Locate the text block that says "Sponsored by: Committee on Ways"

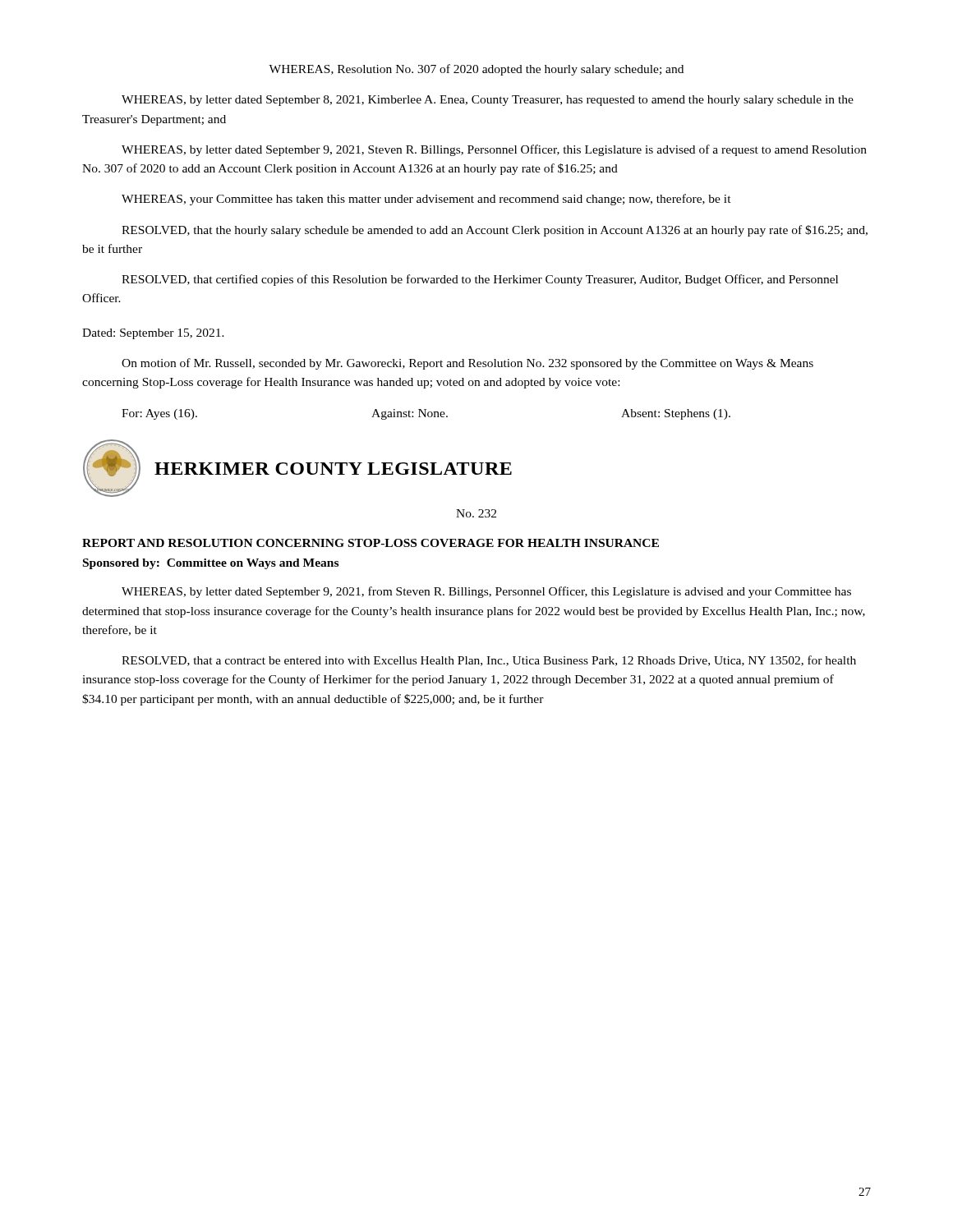click(211, 562)
